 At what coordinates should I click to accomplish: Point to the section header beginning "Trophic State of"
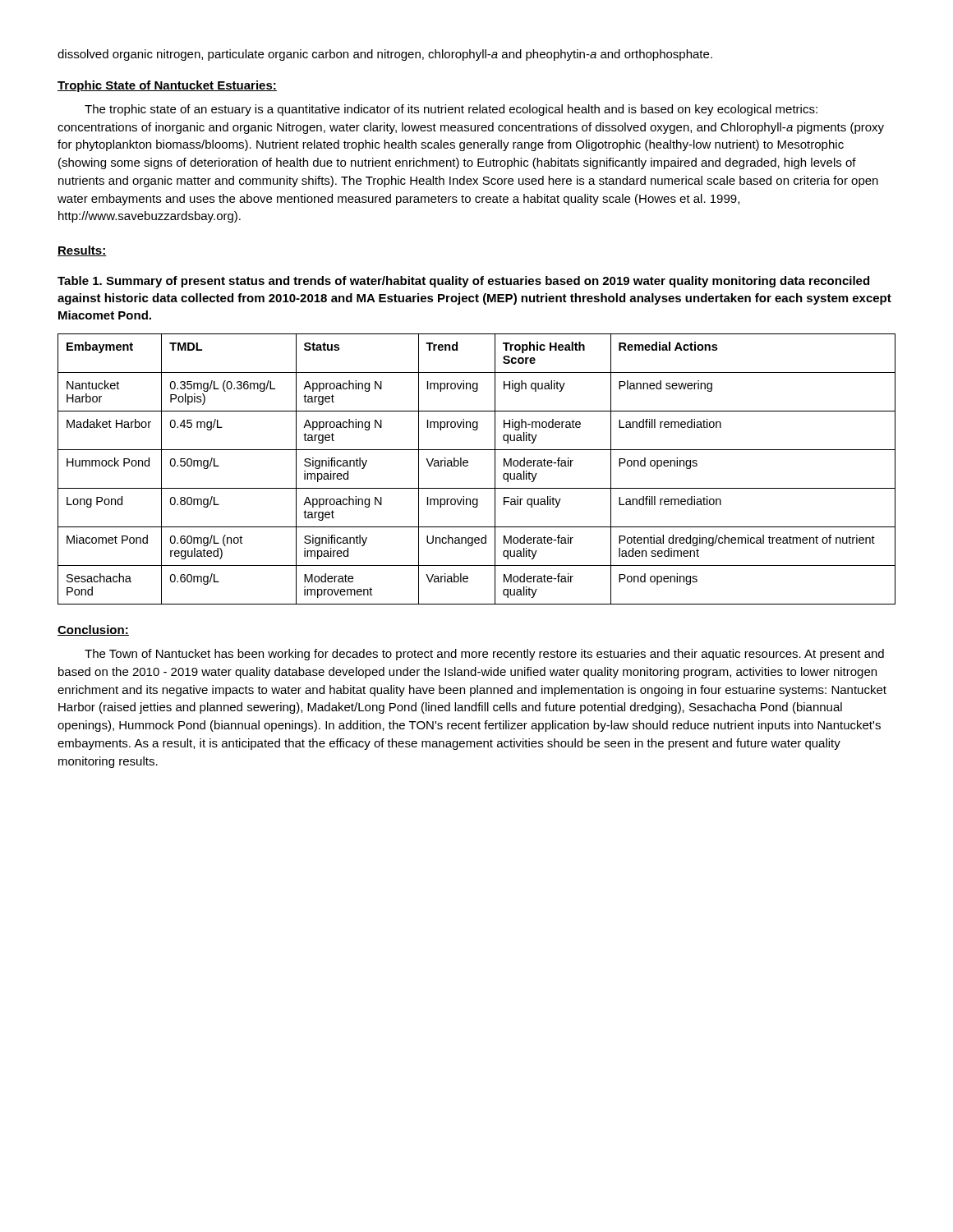point(167,85)
